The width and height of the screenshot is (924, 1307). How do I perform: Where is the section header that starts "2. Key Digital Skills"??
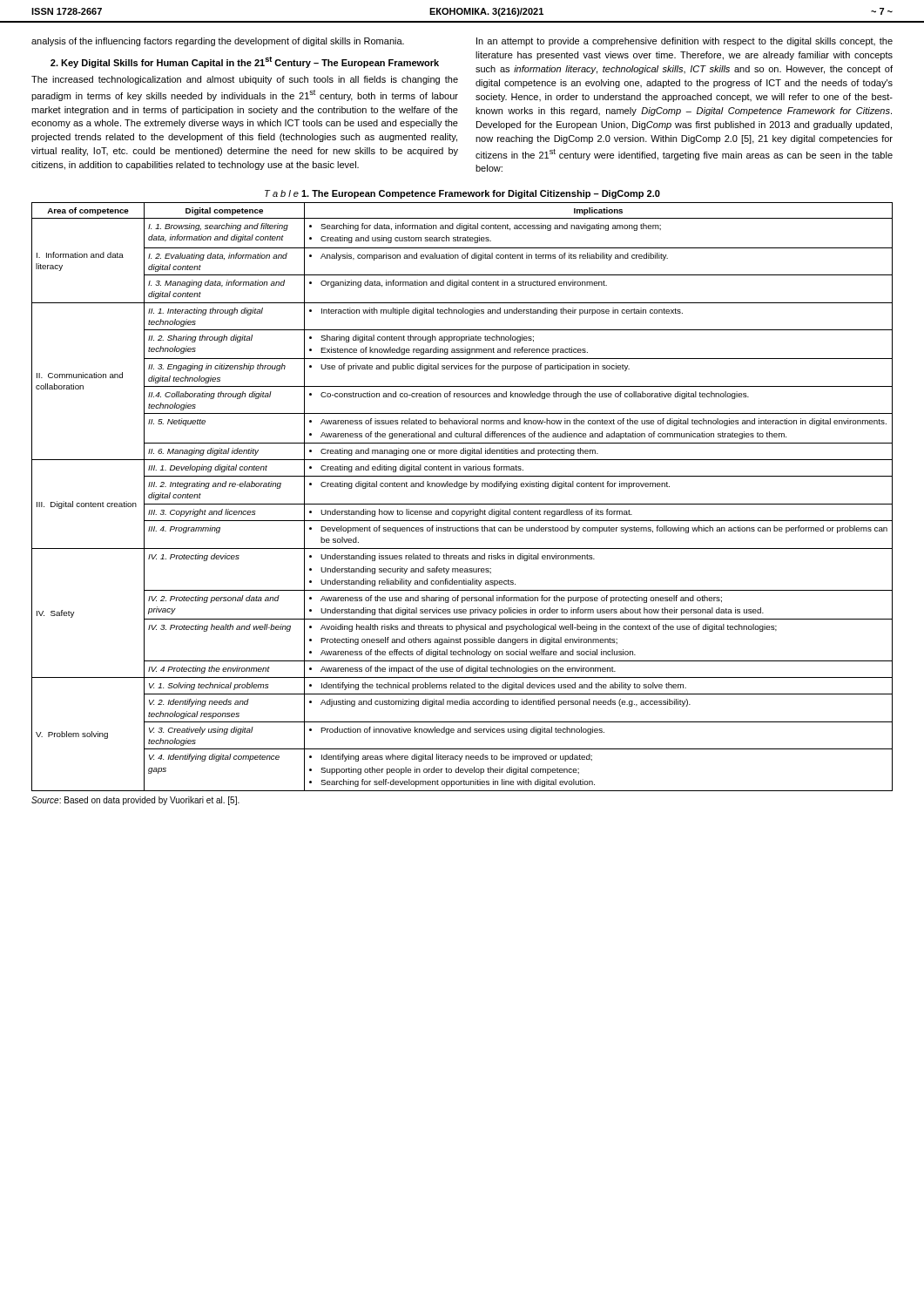[x=245, y=61]
